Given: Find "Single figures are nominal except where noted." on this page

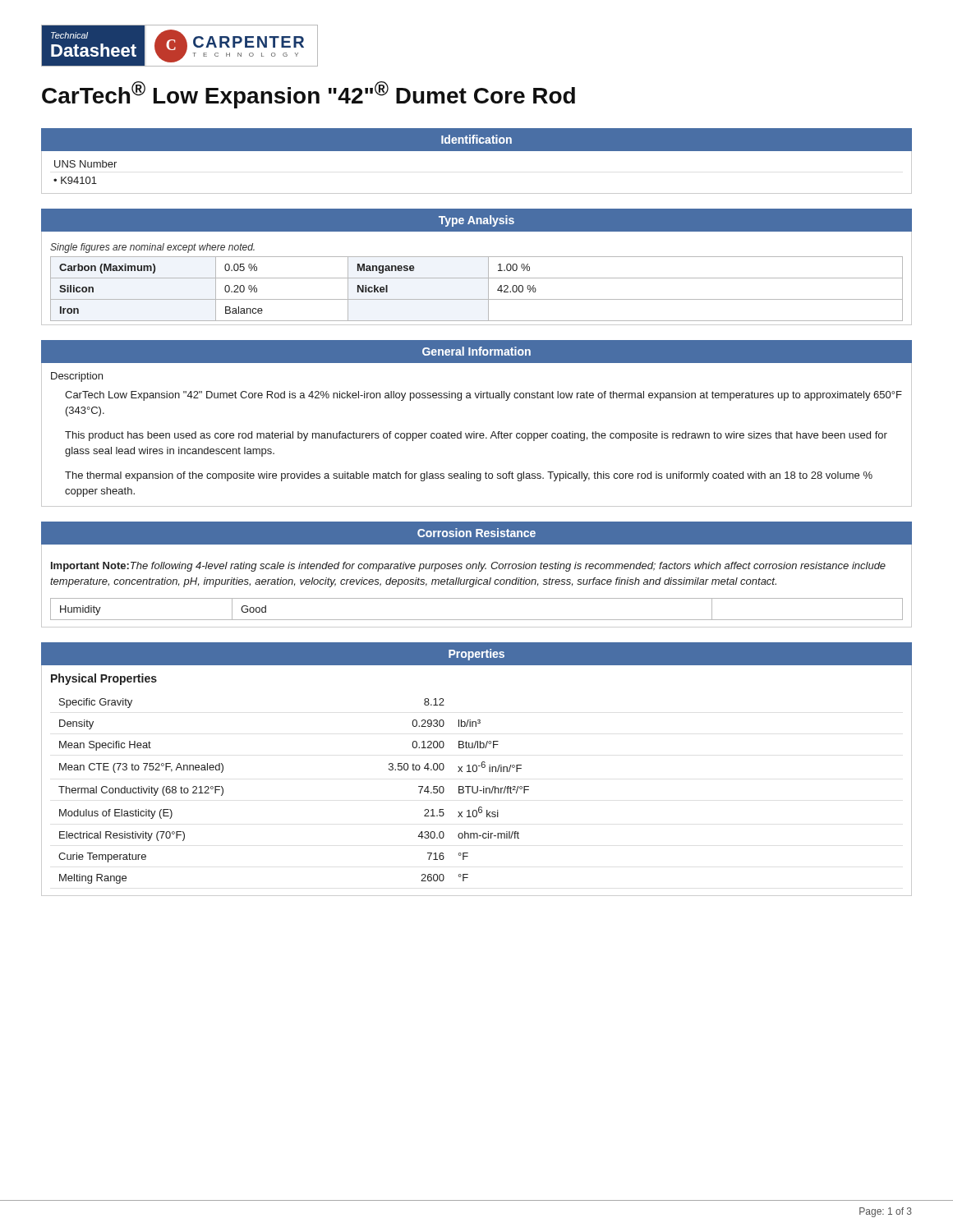Looking at the screenshot, I should [x=153, y=247].
